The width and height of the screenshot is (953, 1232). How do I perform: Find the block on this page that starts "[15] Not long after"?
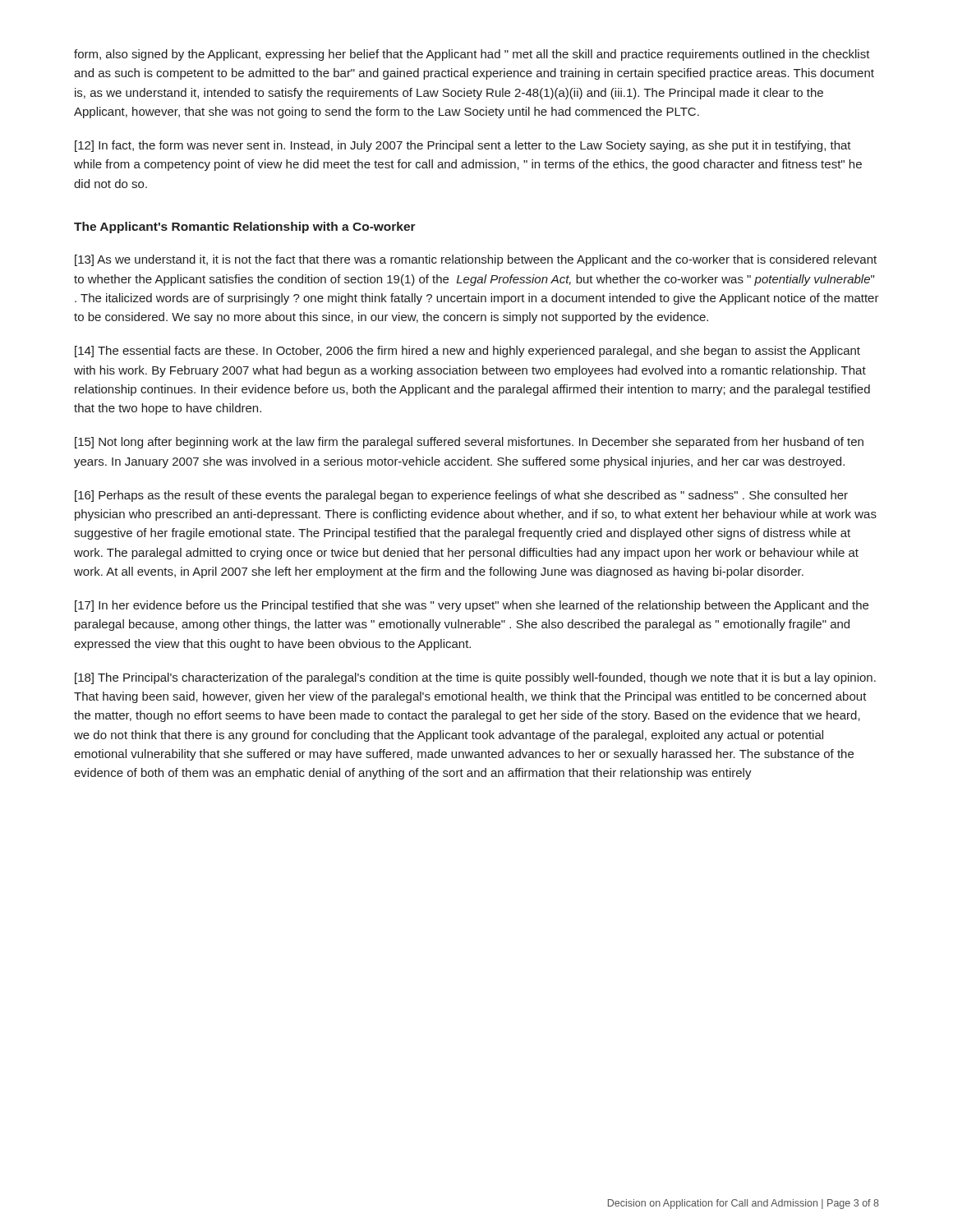(469, 451)
